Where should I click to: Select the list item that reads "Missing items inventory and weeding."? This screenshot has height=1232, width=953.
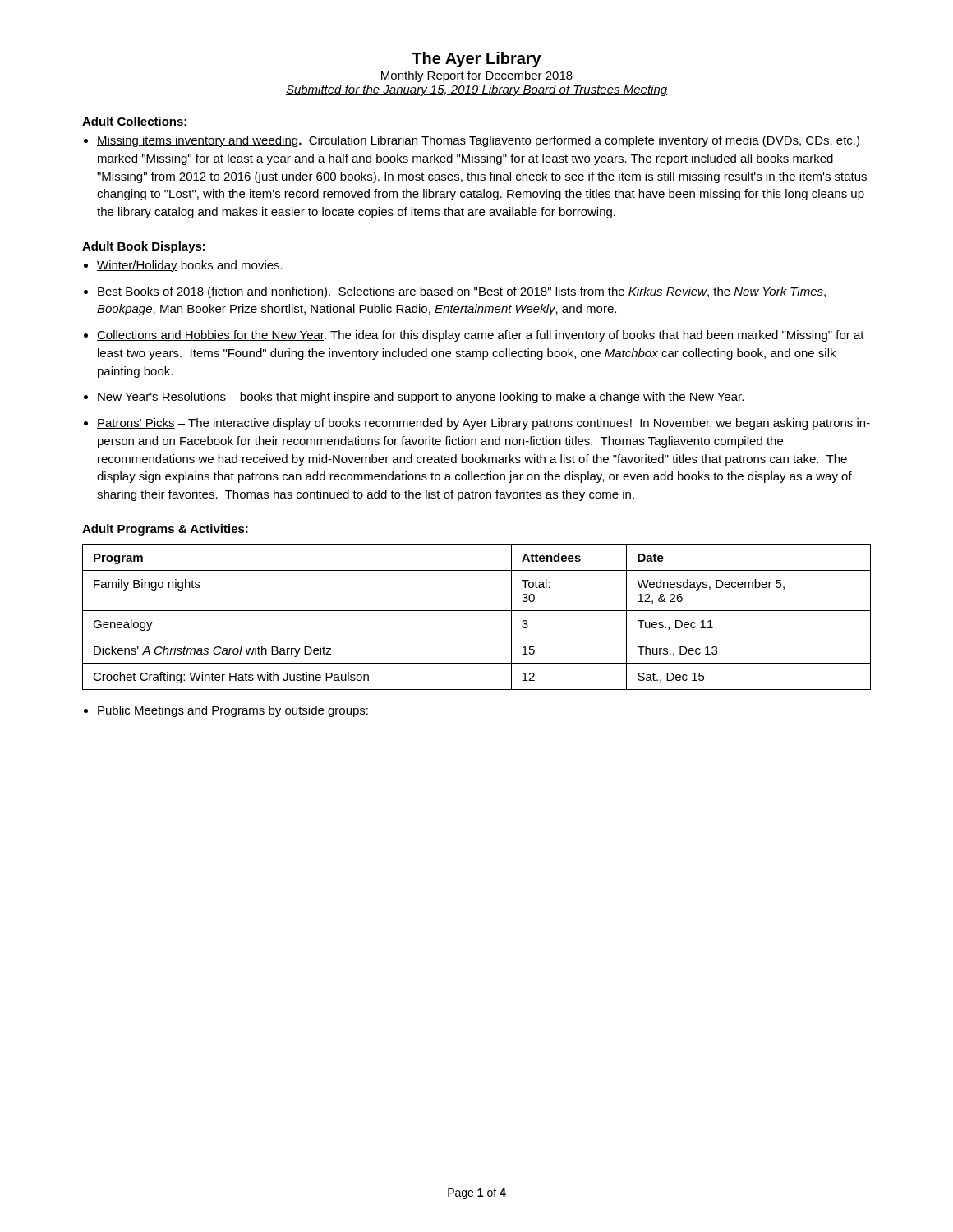click(482, 176)
